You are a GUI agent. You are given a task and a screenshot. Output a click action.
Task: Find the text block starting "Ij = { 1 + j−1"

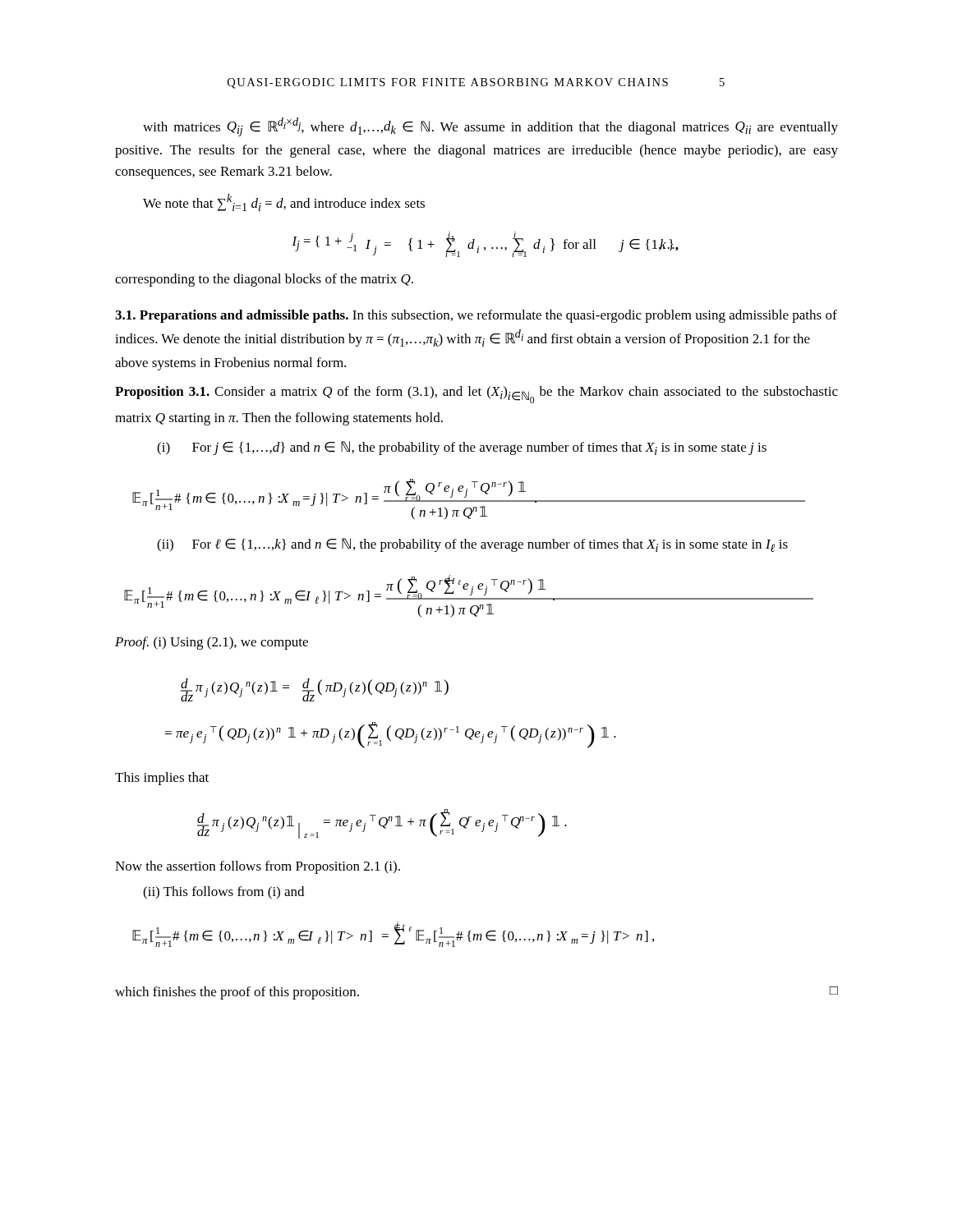485,243
